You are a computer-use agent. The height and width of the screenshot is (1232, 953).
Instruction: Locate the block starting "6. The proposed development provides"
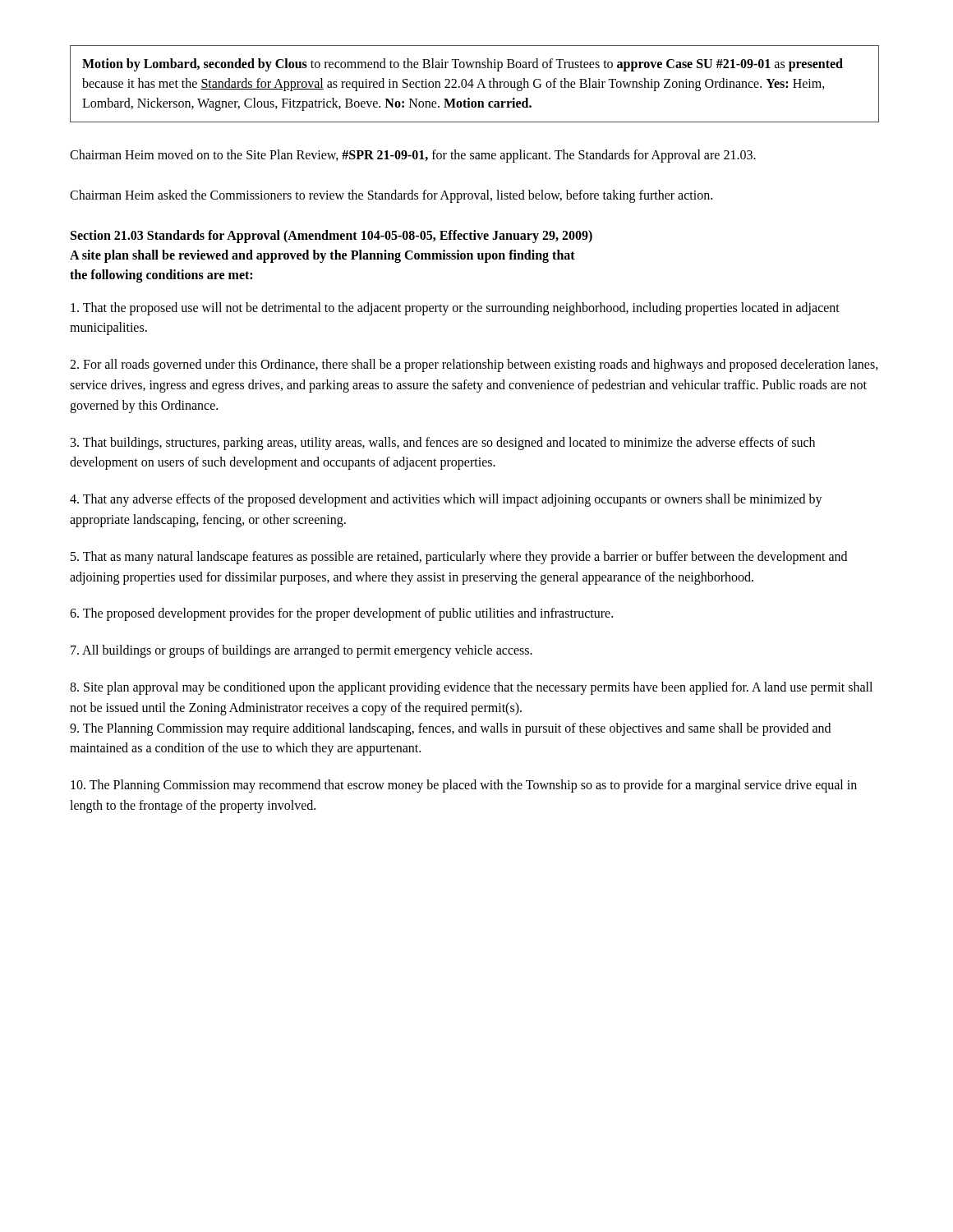(342, 613)
